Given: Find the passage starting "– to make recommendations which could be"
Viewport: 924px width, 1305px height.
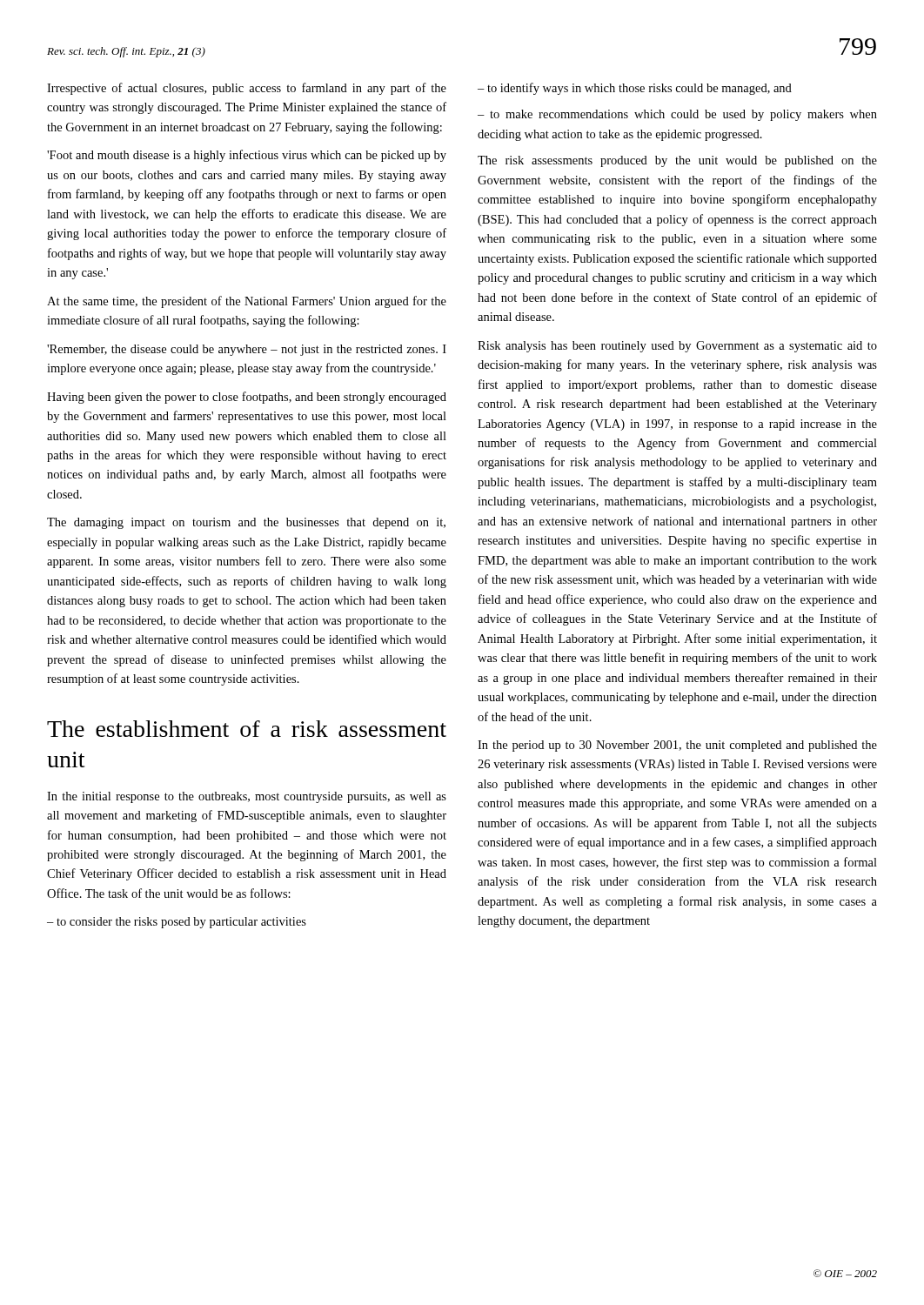Looking at the screenshot, I should pyautogui.click(x=677, y=124).
